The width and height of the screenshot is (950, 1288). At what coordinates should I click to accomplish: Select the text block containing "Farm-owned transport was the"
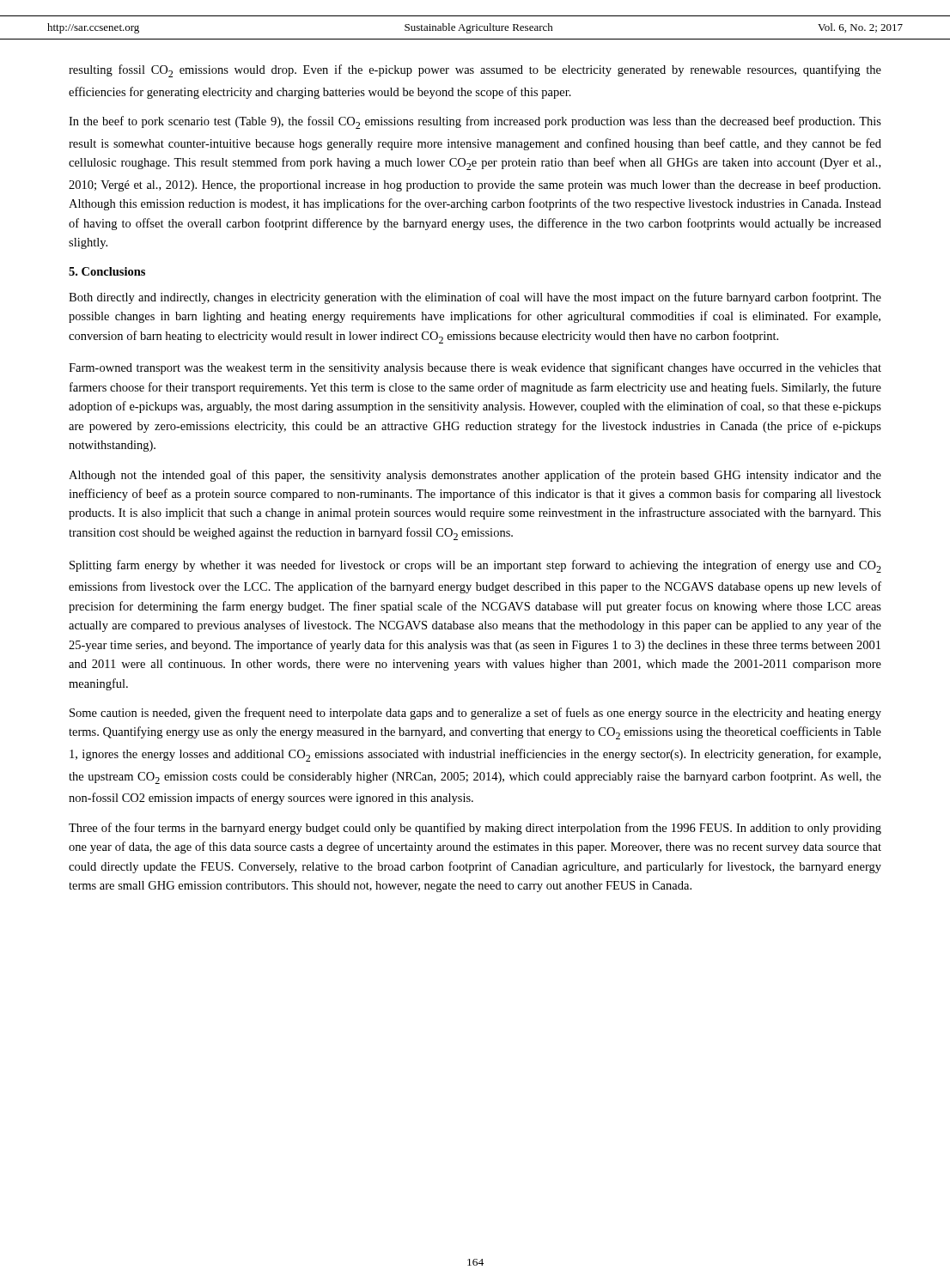(475, 406)
